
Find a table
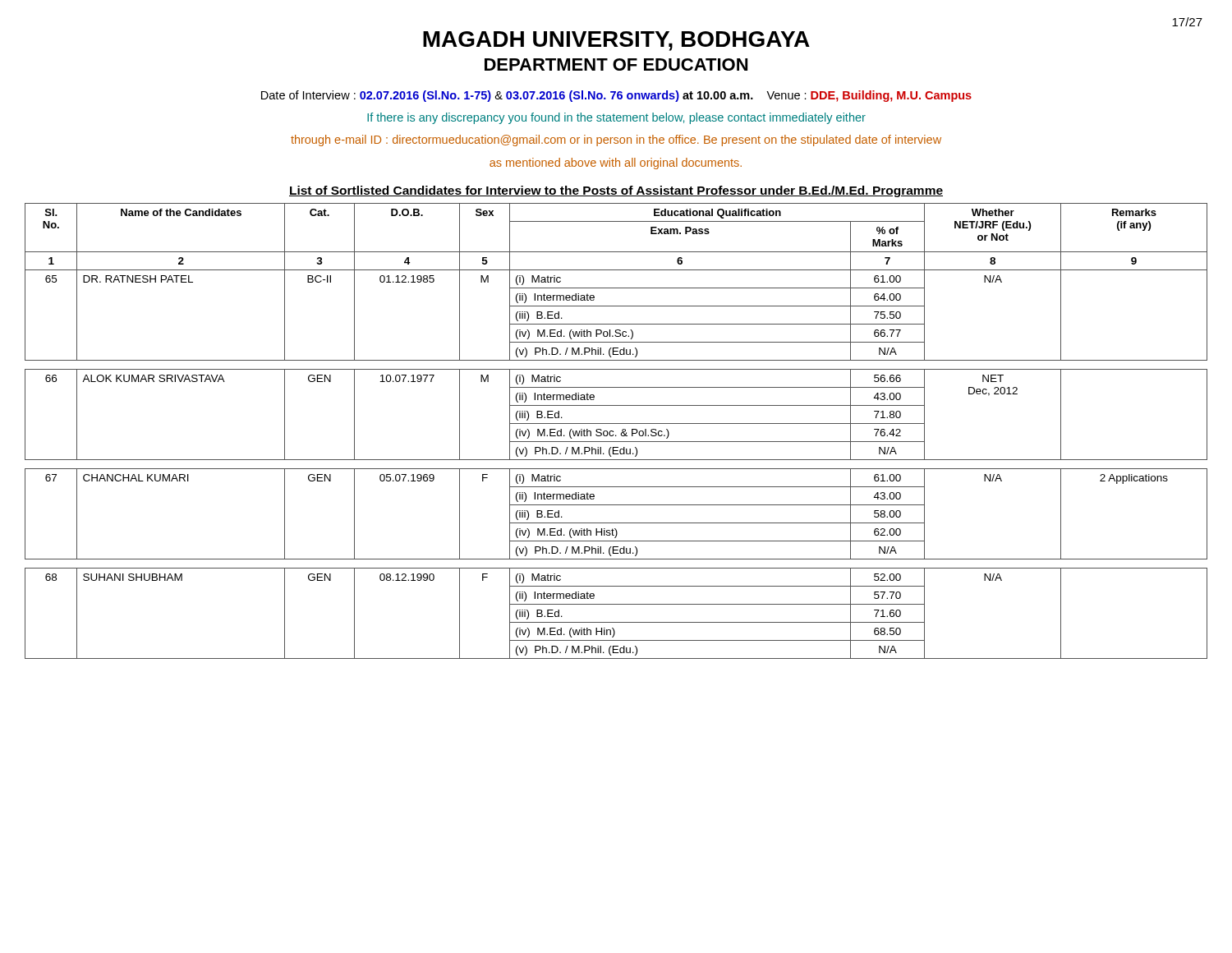pyautogui.click(x=616, y=435)
